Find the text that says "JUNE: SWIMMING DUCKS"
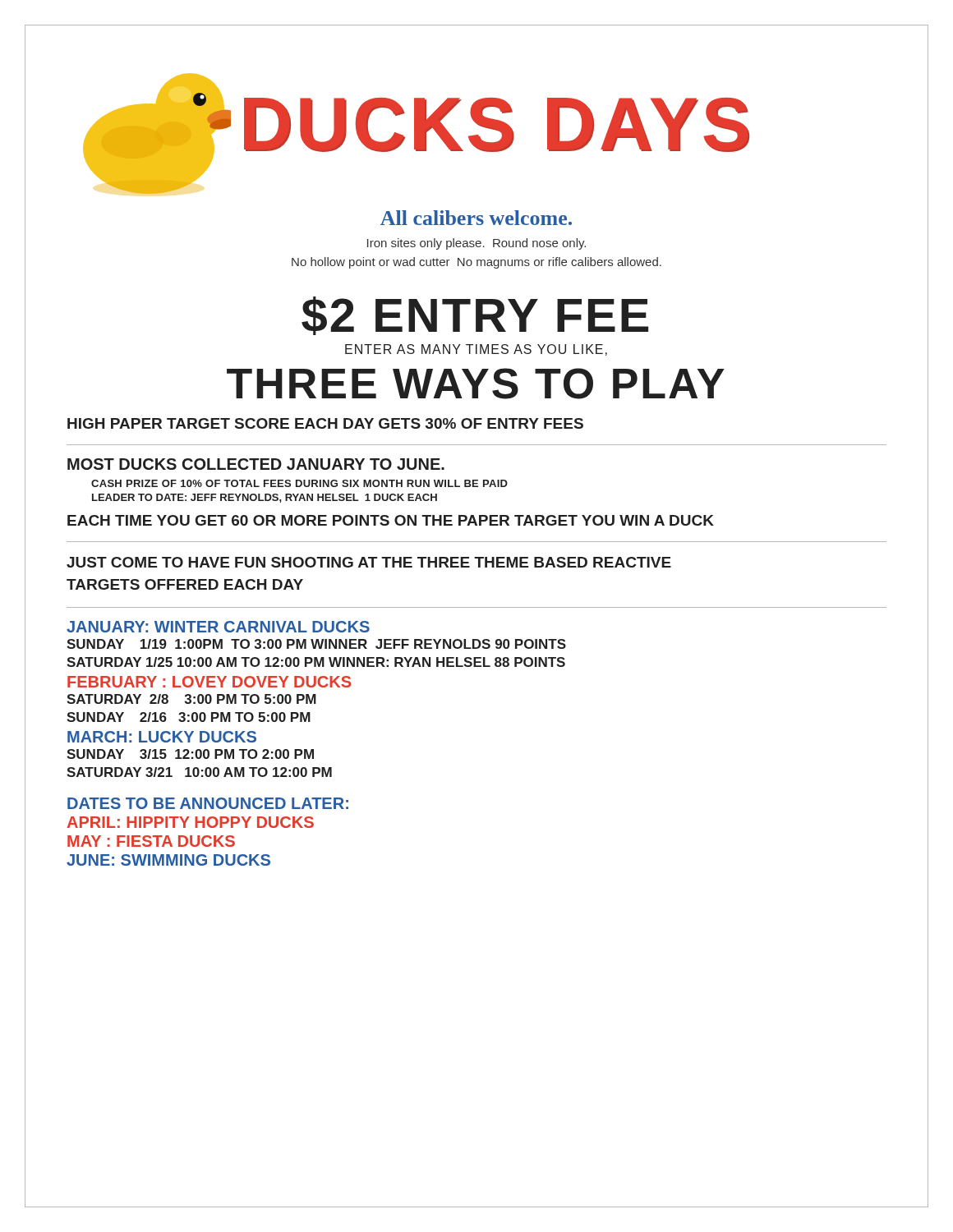953x1232 pixels. (x=169, y=860)
